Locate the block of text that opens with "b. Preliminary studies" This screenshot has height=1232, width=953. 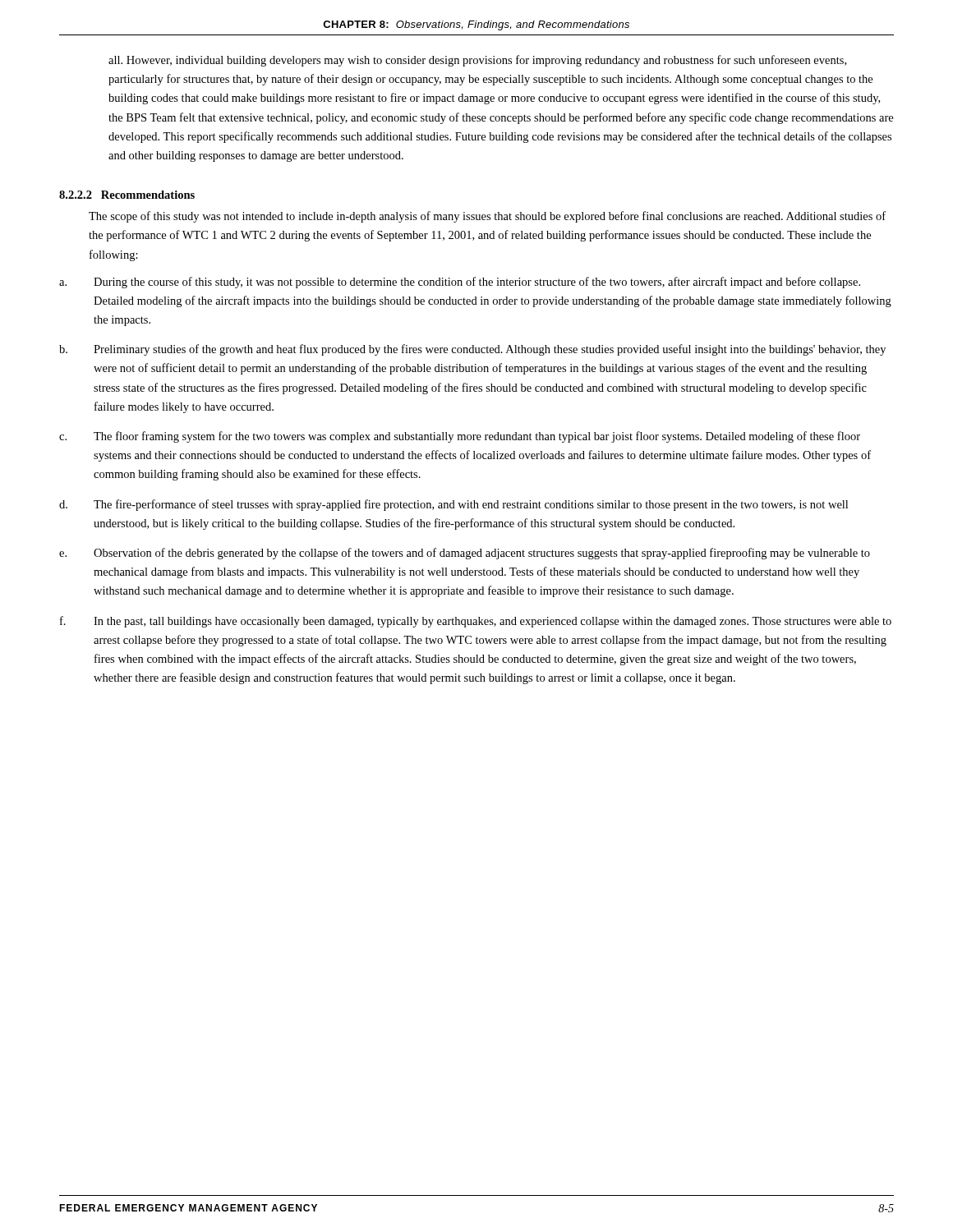pos(476,378)
